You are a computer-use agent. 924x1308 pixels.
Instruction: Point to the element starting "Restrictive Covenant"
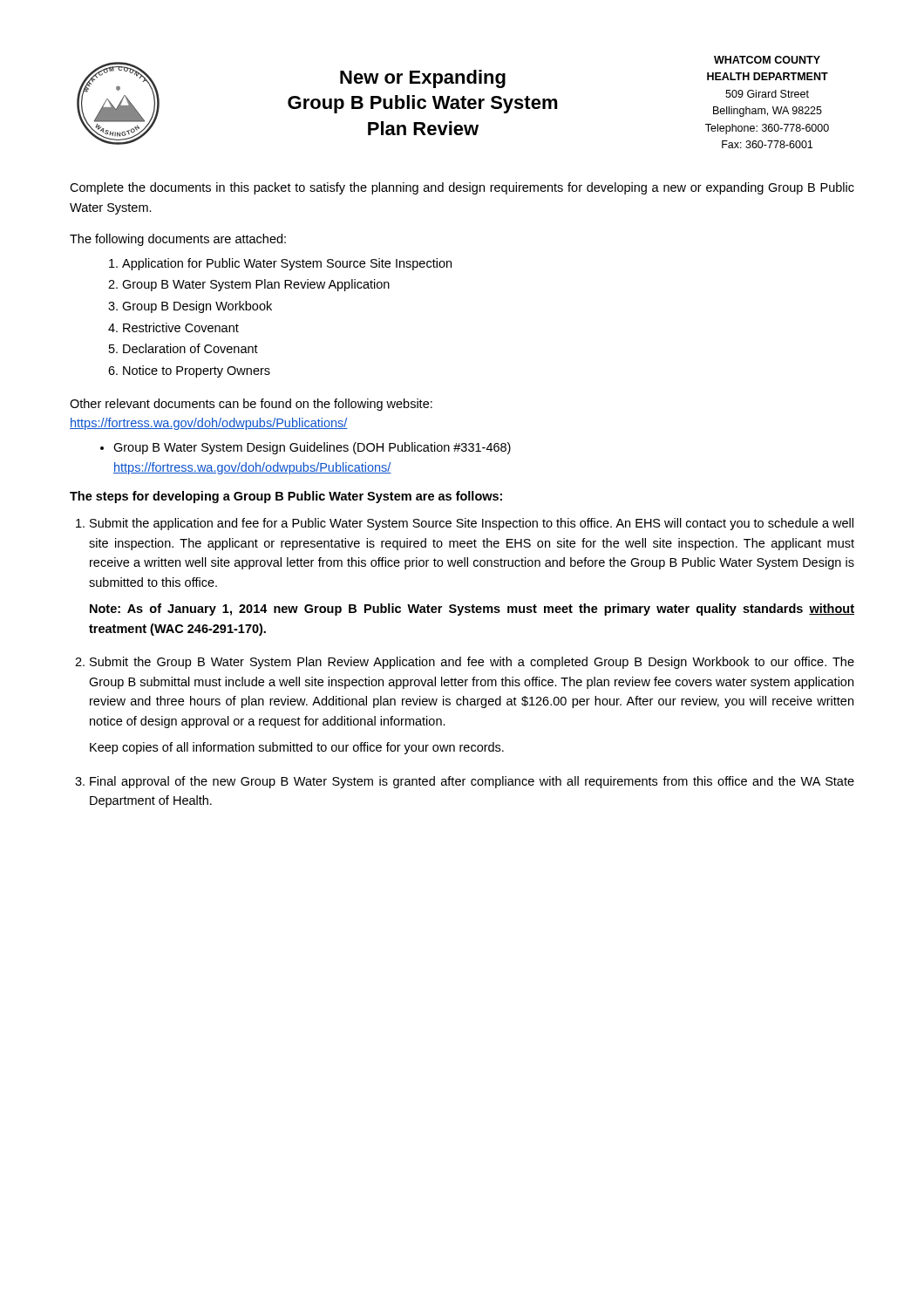(180, 328)
